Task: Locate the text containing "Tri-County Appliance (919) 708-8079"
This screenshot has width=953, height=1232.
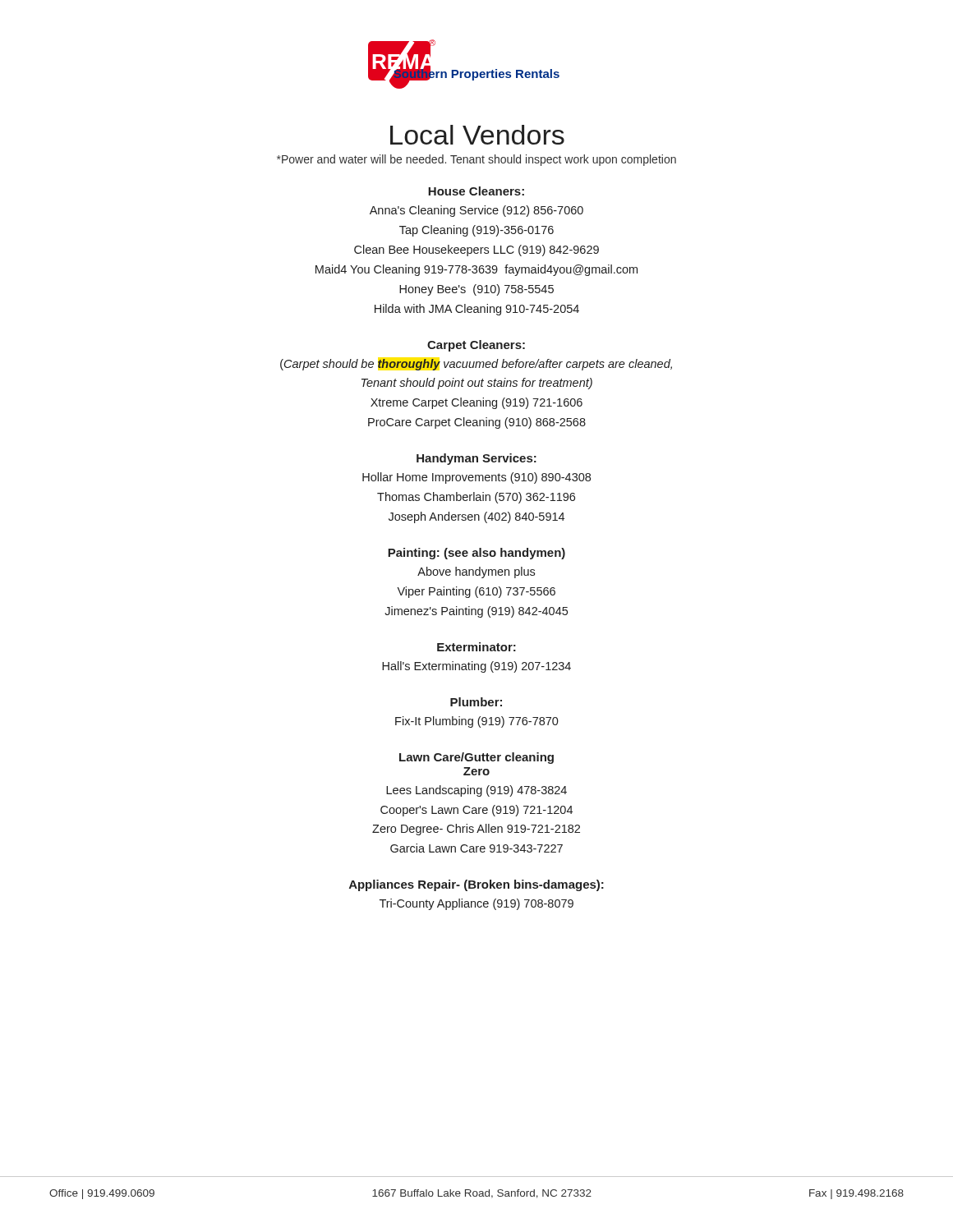Action: click(x=476, y=904)
